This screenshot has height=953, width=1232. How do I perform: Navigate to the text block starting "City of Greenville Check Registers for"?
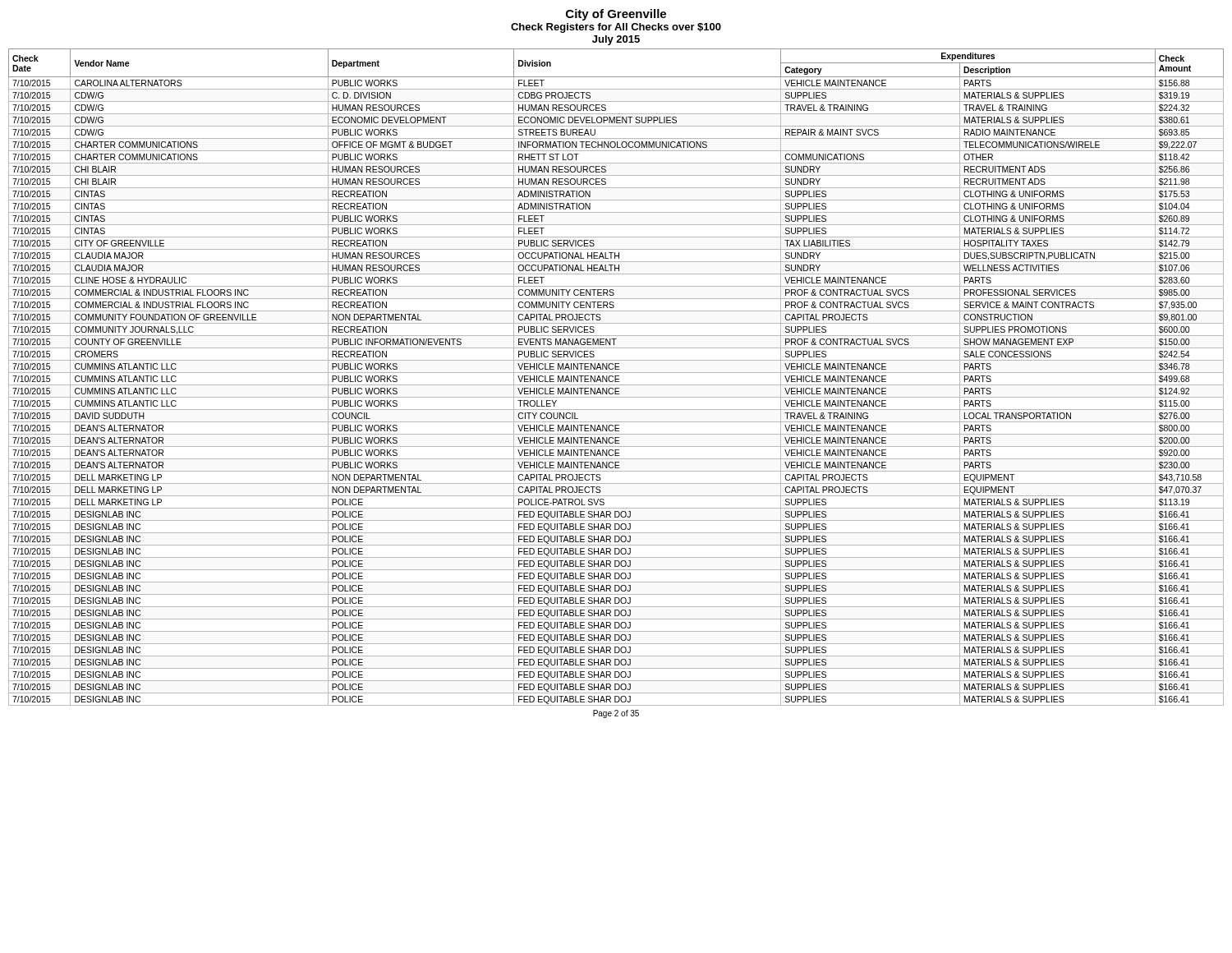pos(616,26)
